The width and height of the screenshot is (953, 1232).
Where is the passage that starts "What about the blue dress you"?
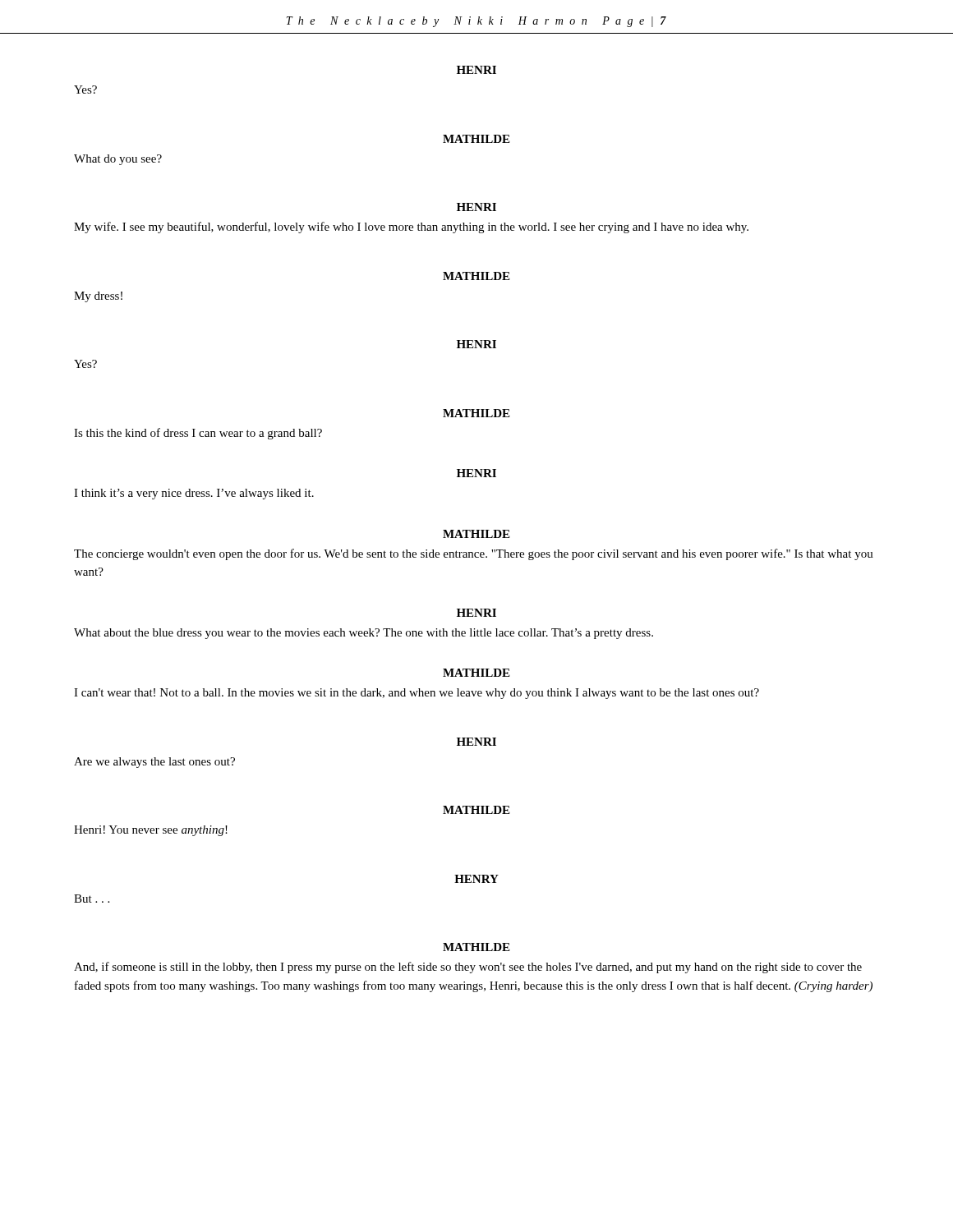click(x=364, y=632)
